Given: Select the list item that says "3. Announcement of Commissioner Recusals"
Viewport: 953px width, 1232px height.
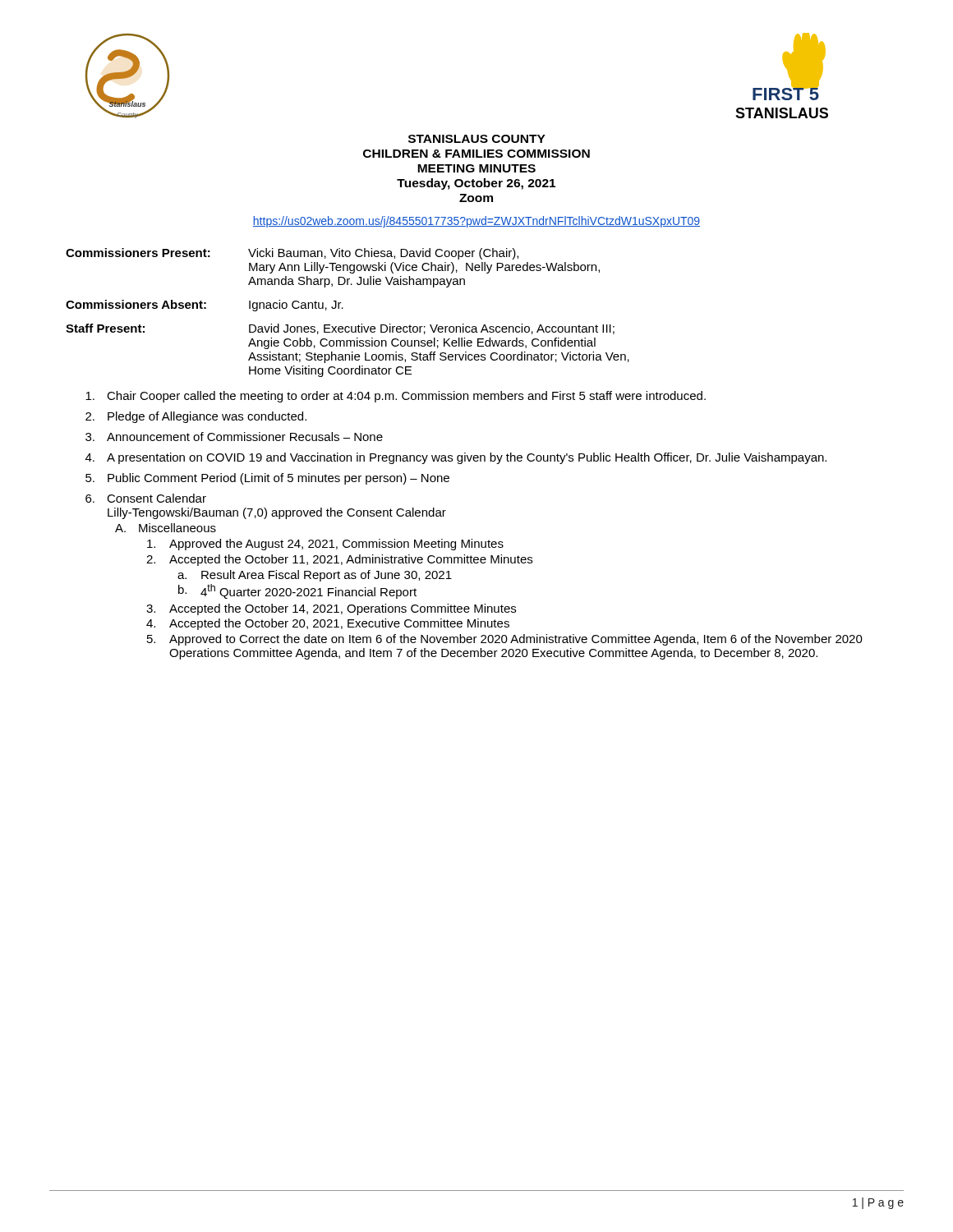Looking at the screenshot, I should pyautogui.click(x=234, y=437).
